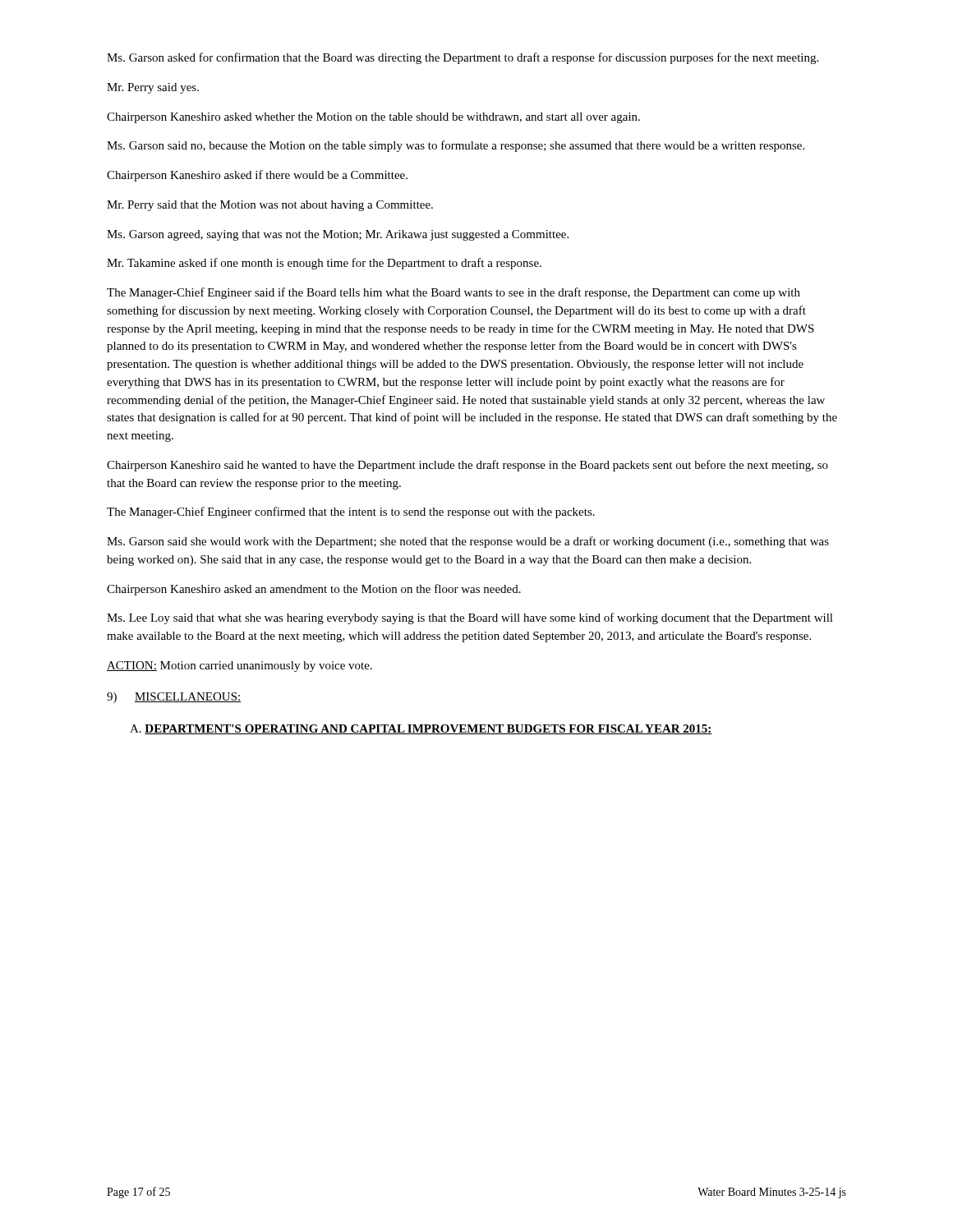Locate the text starting "Chairperson Kaneshiro said"
This screenshot has height=1232, width=953.
[467, 474]
